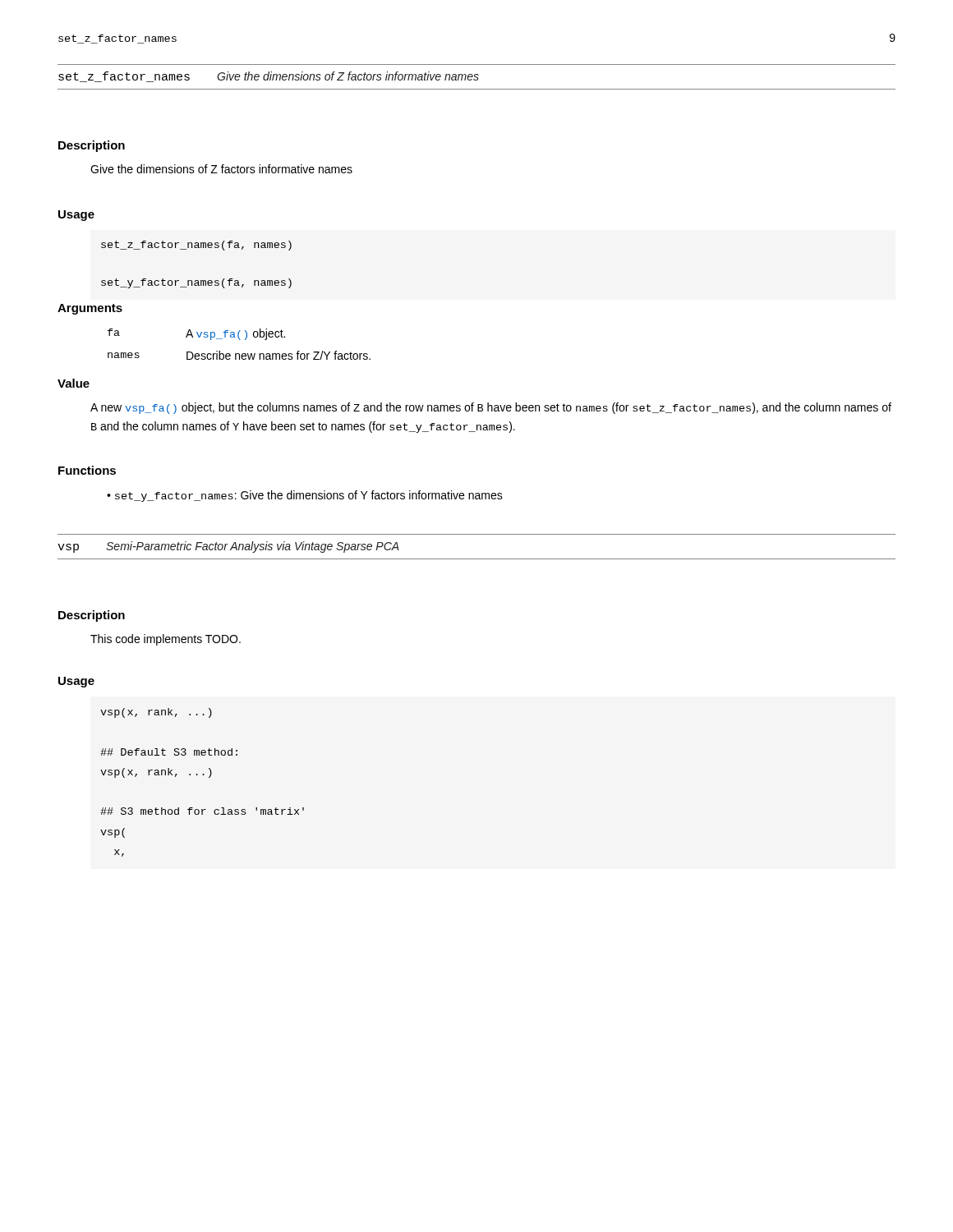This screenshot has width=953, height=1232.
Task: Select the element starting "vsp(x, rank, ...) ## Default"
Action: pos(156,713)
